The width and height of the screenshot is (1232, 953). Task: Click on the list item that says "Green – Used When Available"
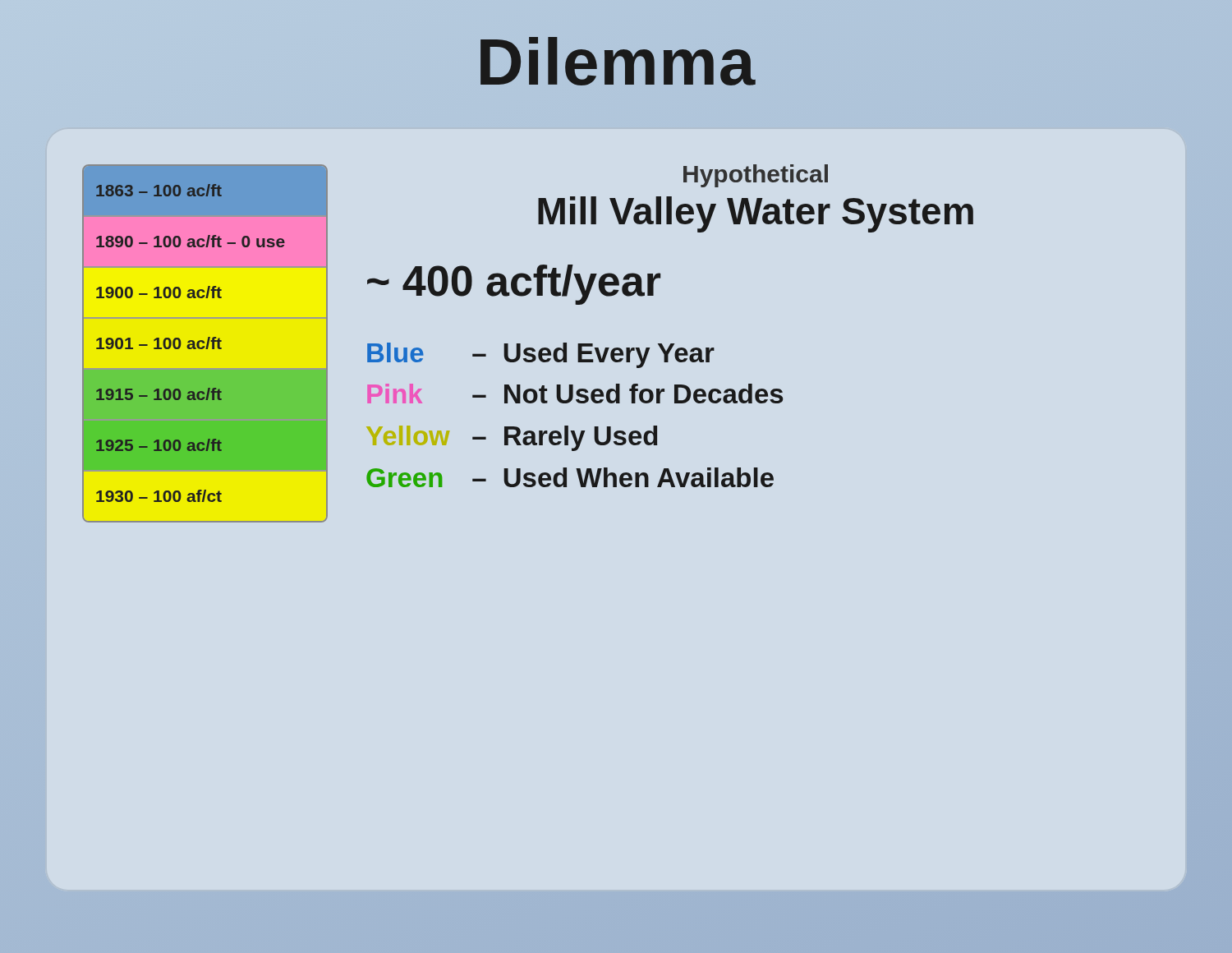click(570, 478)
